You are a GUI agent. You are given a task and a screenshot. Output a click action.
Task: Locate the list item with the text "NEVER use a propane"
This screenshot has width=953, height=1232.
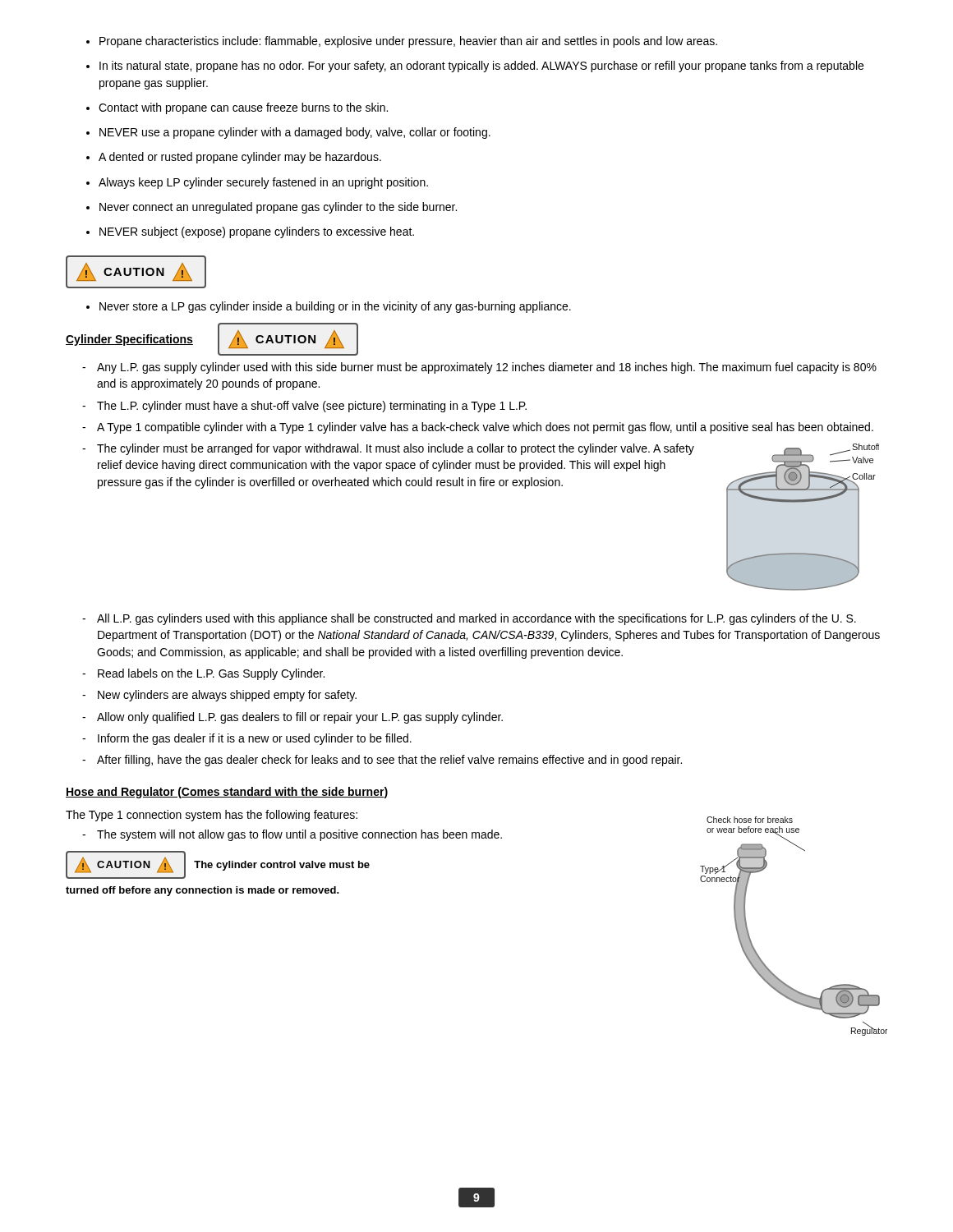pyautogui.click(x=476, y=133)
